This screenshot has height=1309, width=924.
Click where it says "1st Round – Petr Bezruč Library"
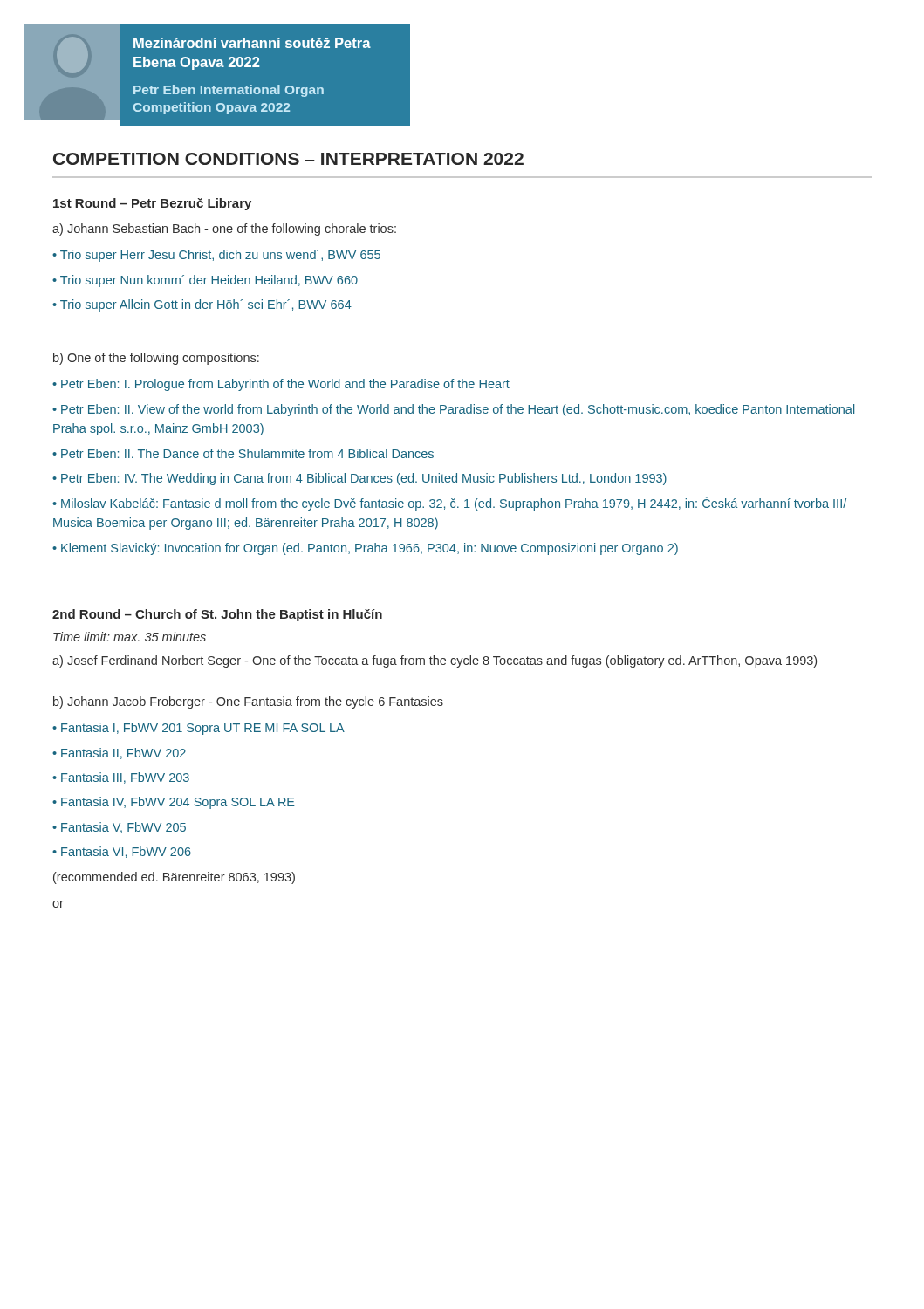tap(152, 203)
